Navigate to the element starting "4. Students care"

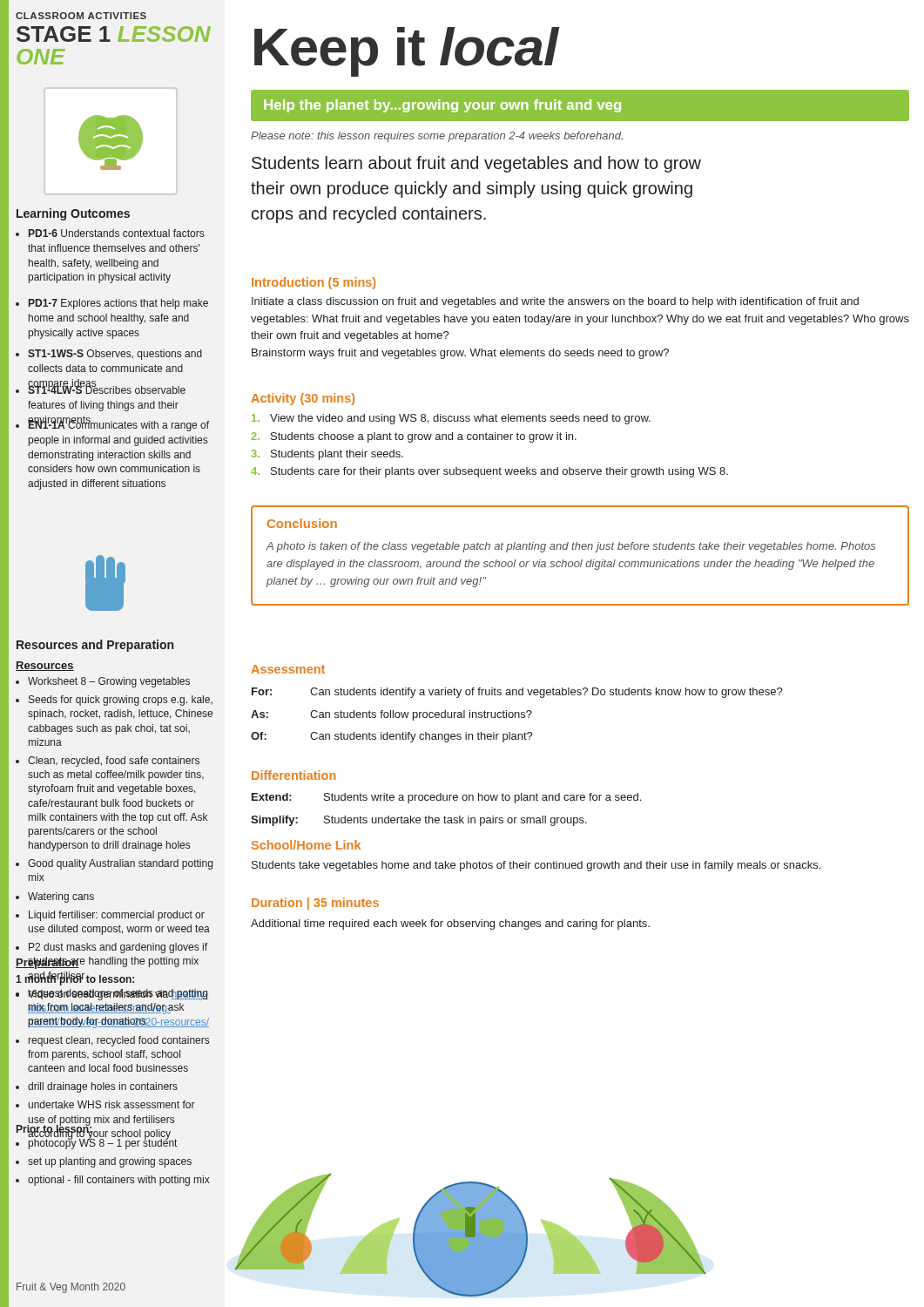[x=580, y=471]
